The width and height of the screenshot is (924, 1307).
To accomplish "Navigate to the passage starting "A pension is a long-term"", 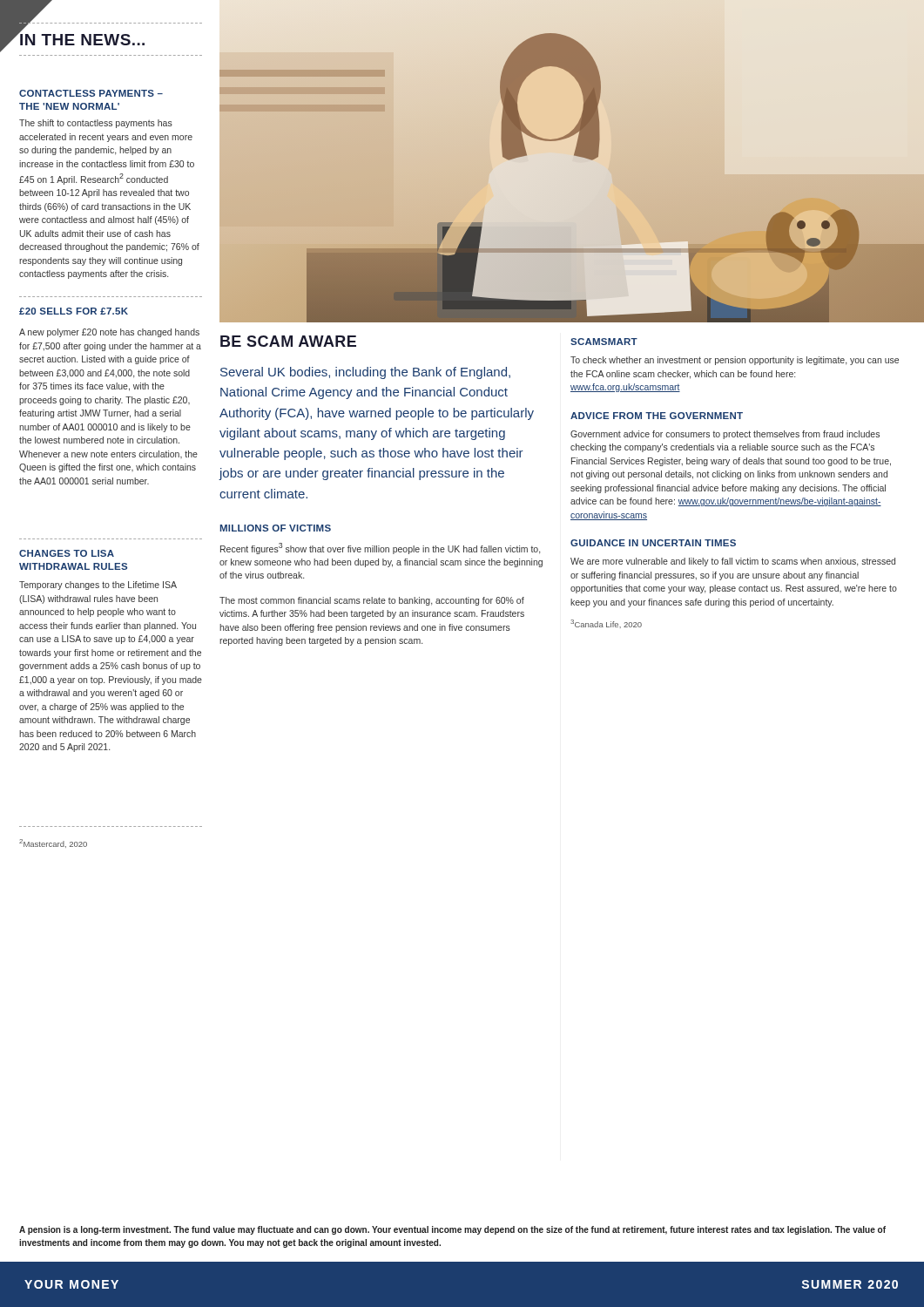I will point(463,1236).
